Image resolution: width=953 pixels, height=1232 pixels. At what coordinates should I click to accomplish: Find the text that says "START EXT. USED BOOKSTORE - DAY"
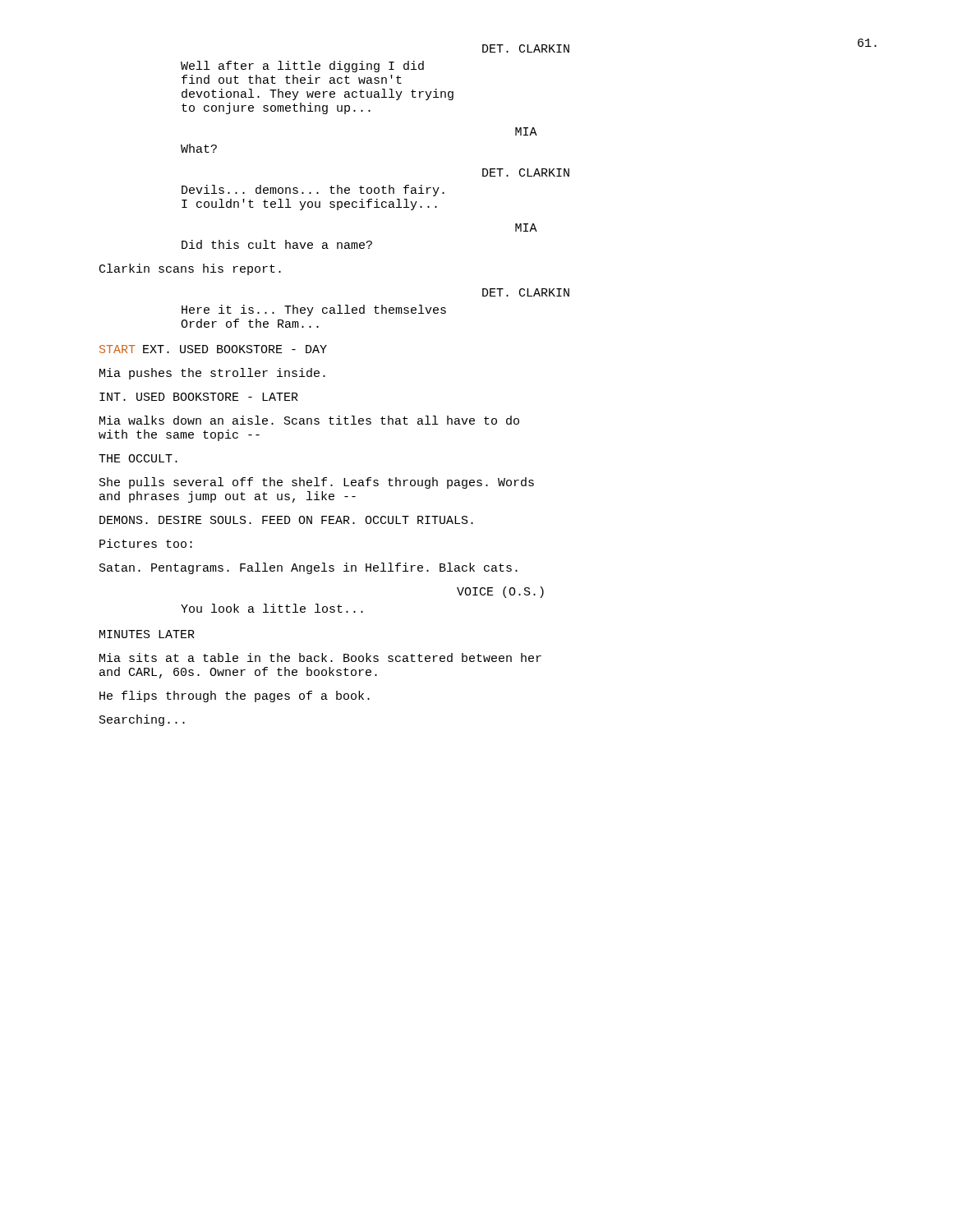(x=213, y=350)
